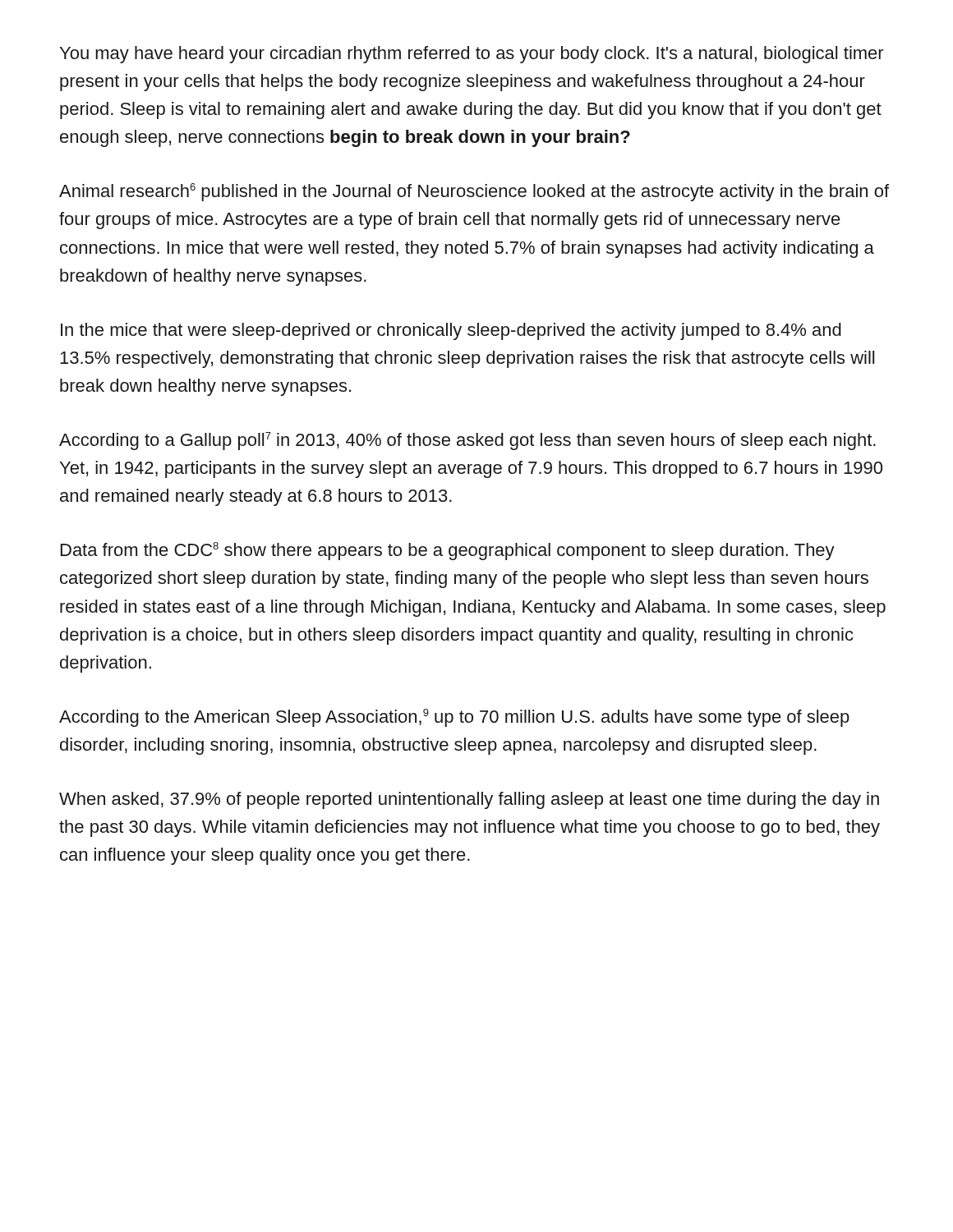Locate the element starting "Data from the CDC8 show there appears"
The width and height of the screenshot is (953, 1232).
click(x=473, y=606)
